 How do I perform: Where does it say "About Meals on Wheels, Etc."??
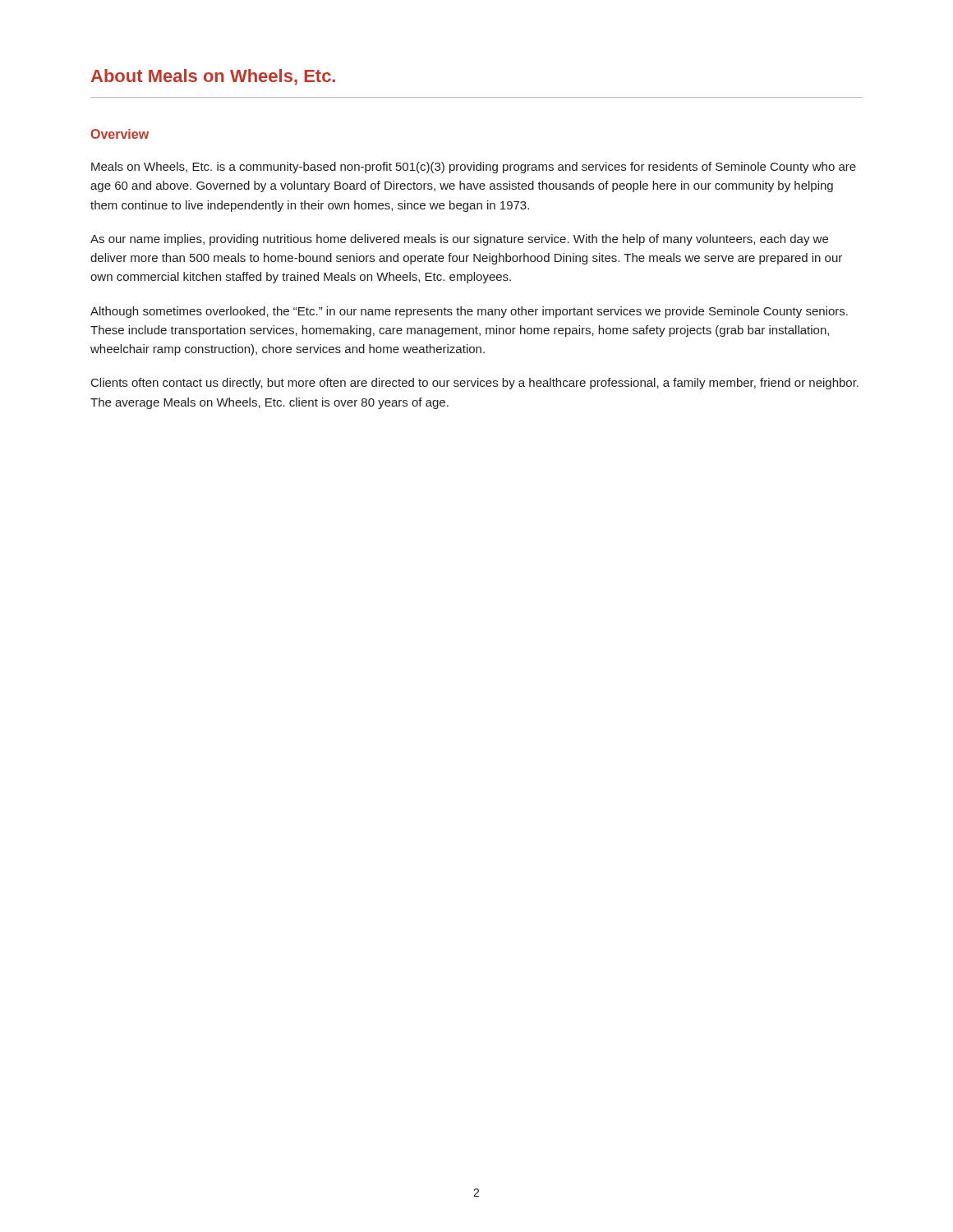[x=213, y=76]
